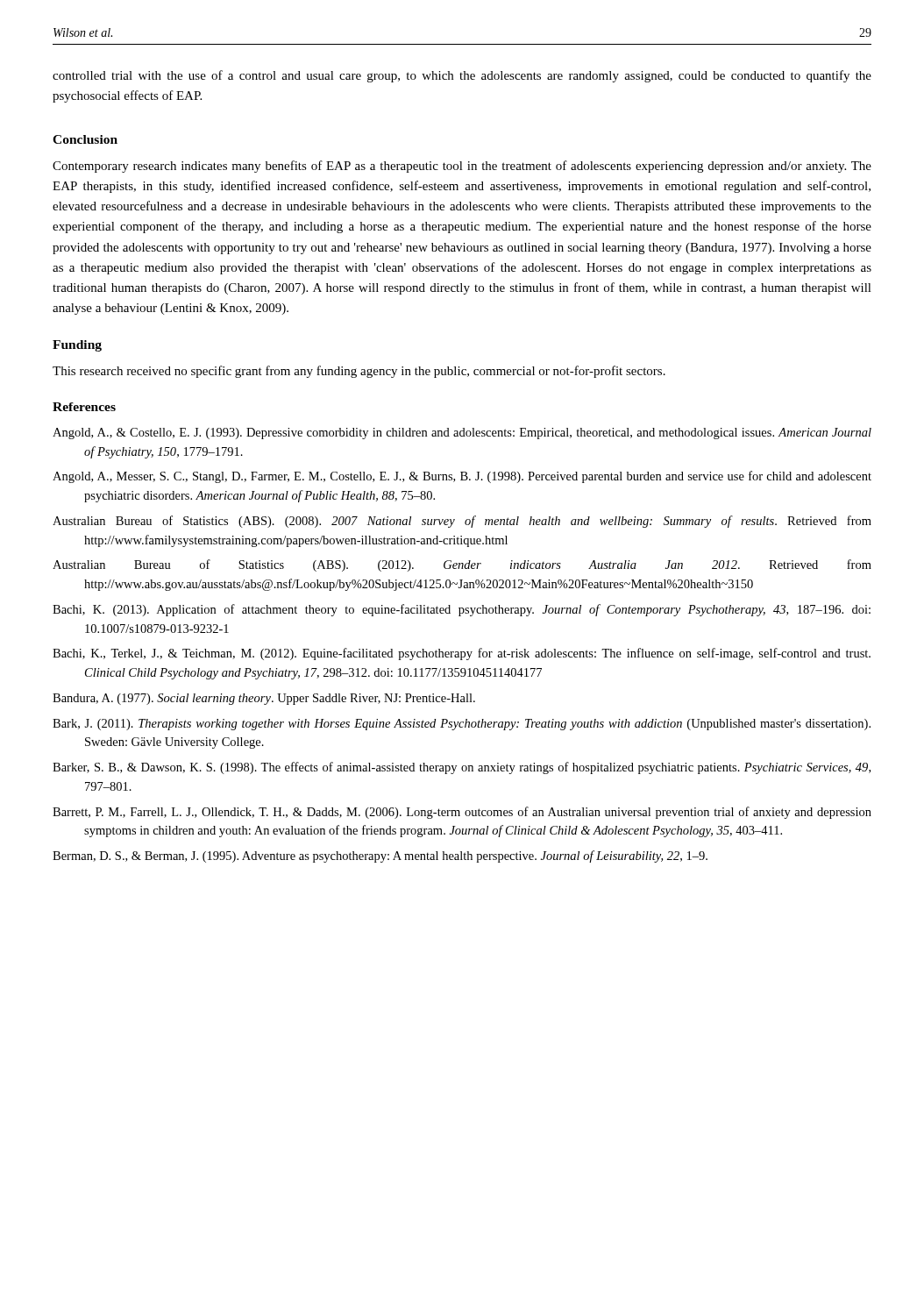Point to the block beginning "Berman, D. S., & Berman,"
Image resolution: width=924 pixels, height=1315 pixels.
coord(380,856)
